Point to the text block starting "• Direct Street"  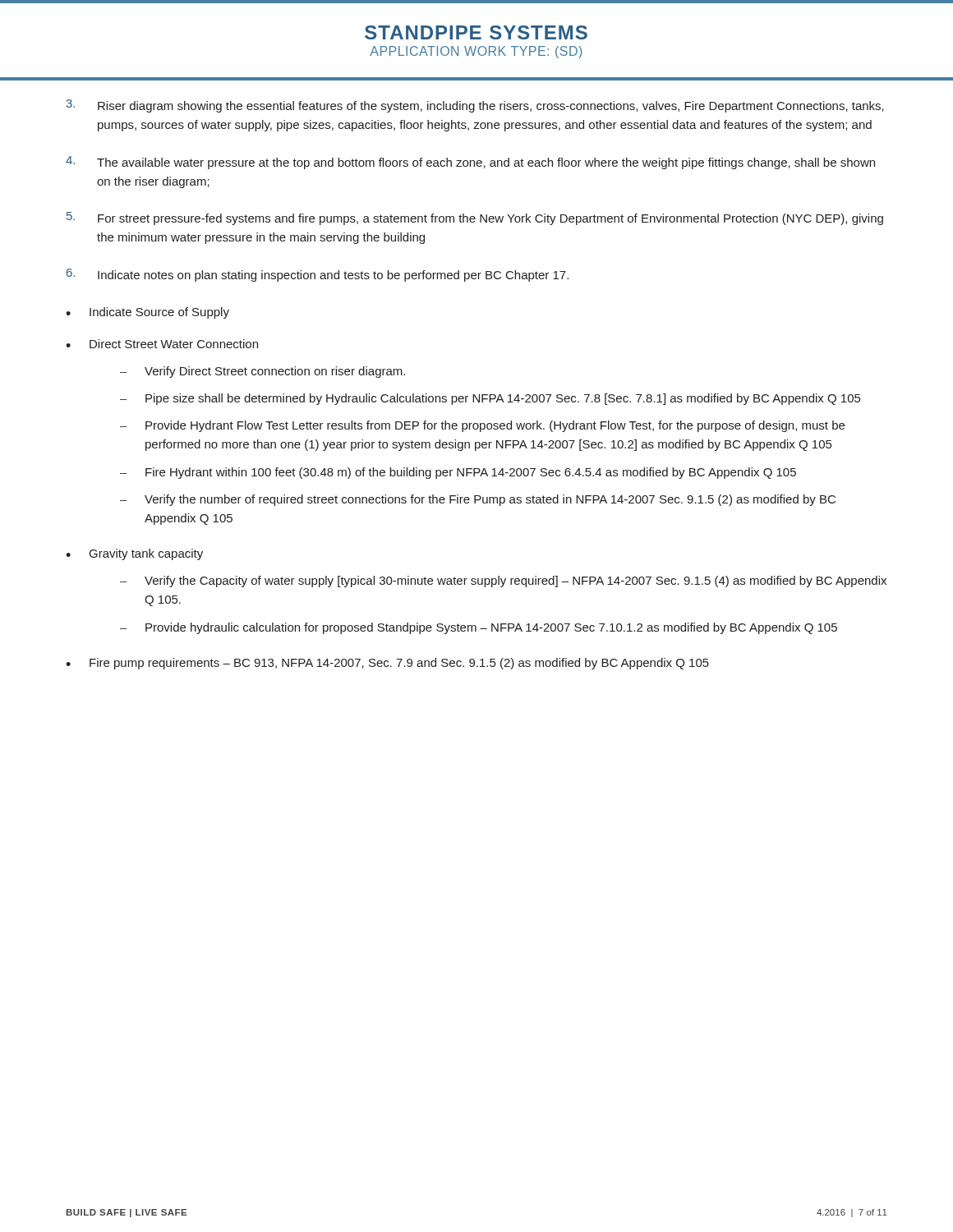pyautogui.click(x=476, y=435)
